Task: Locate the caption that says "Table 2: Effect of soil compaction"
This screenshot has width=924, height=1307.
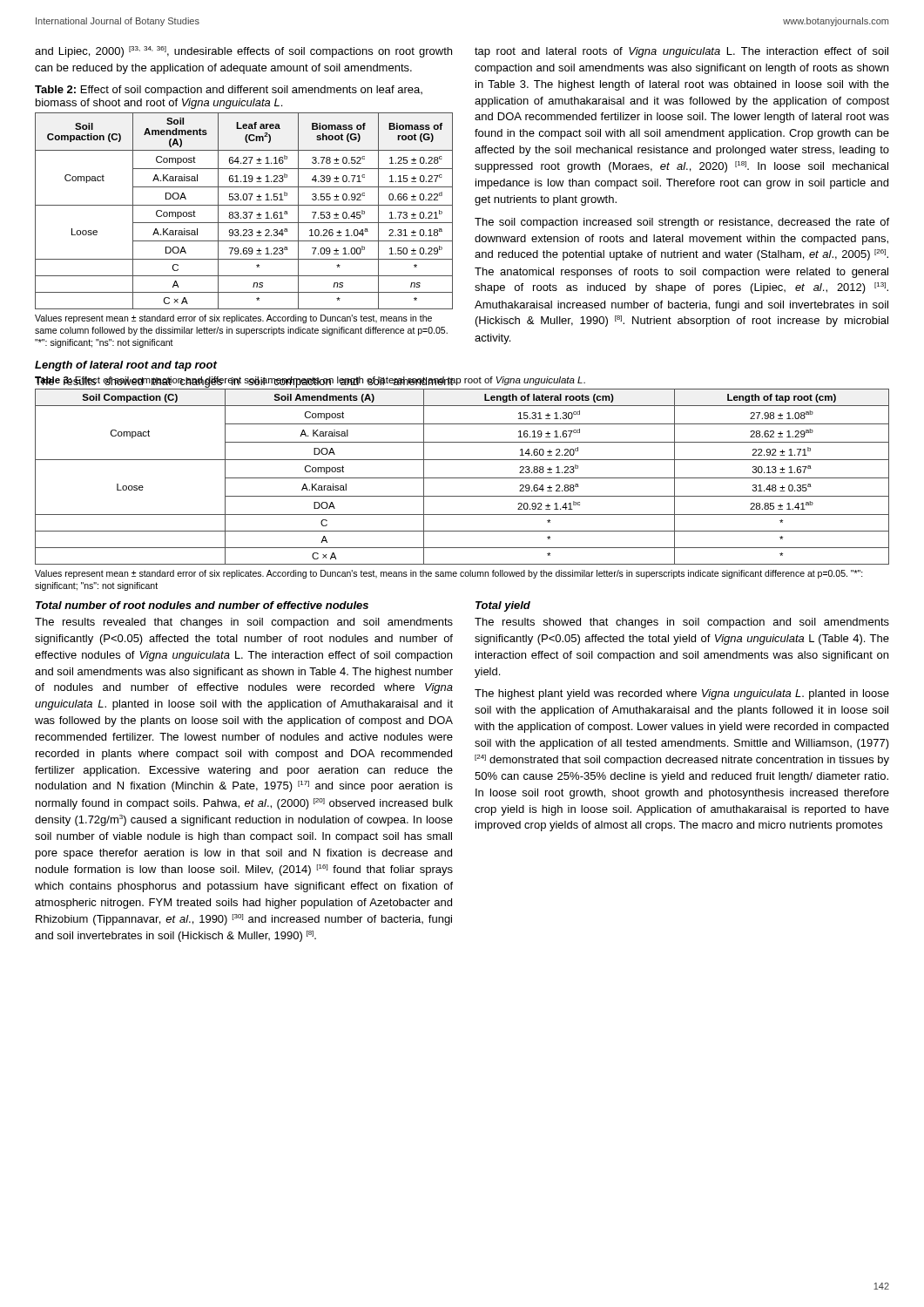Action: (x=229, y=96)
